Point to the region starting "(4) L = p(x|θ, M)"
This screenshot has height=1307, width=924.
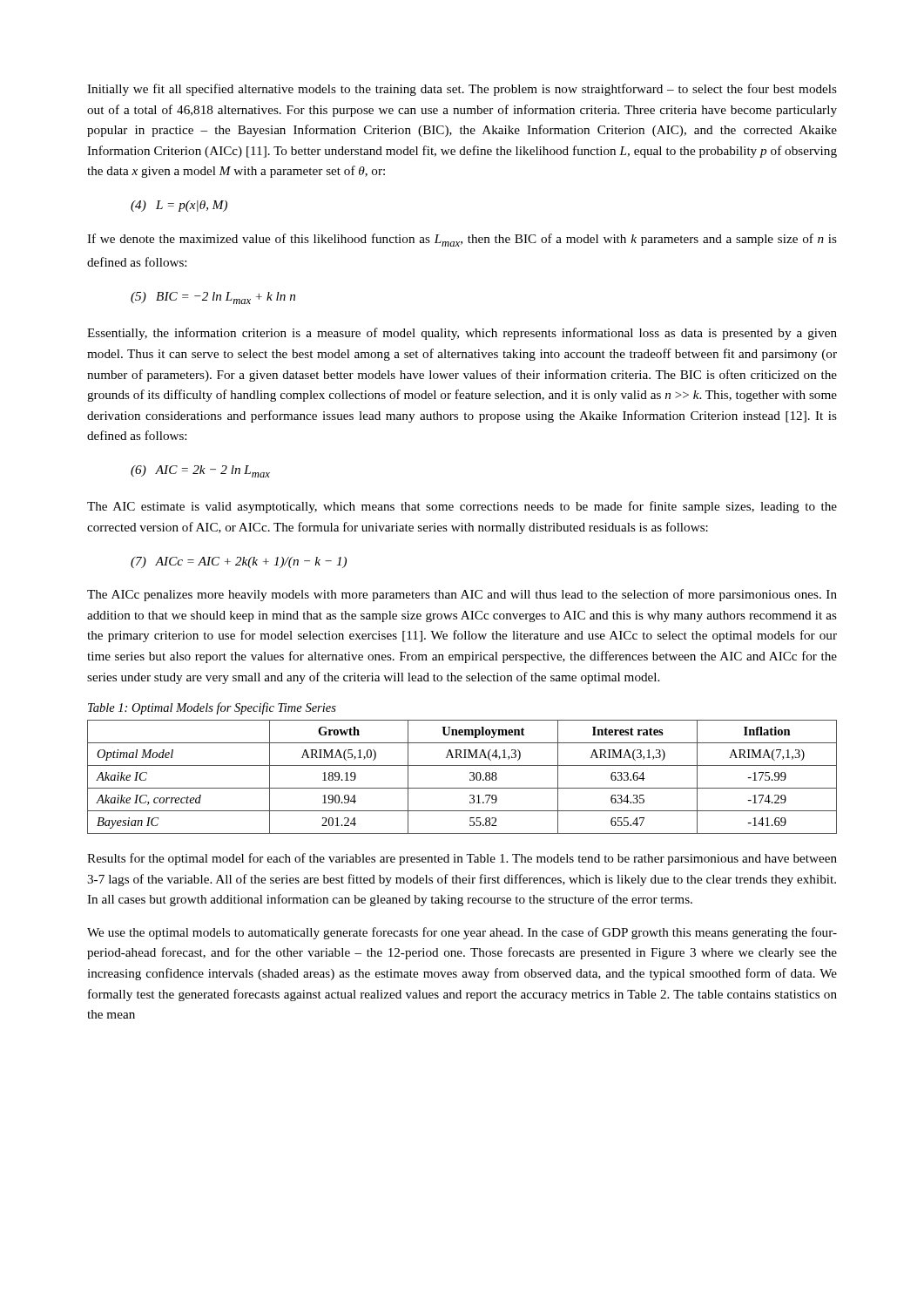[x=179, y=206]
